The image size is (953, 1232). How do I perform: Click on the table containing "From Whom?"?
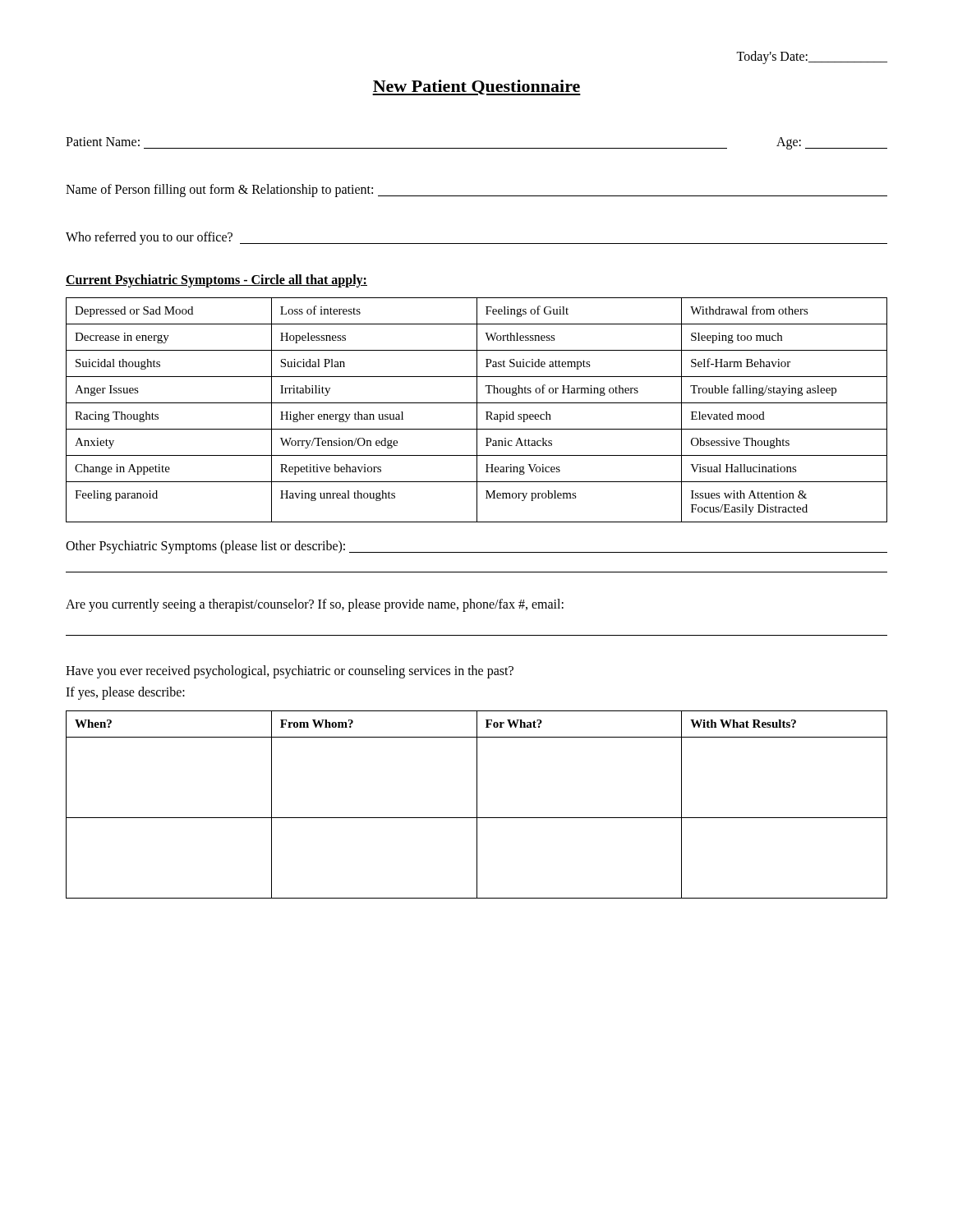click(x=476, y=805)
